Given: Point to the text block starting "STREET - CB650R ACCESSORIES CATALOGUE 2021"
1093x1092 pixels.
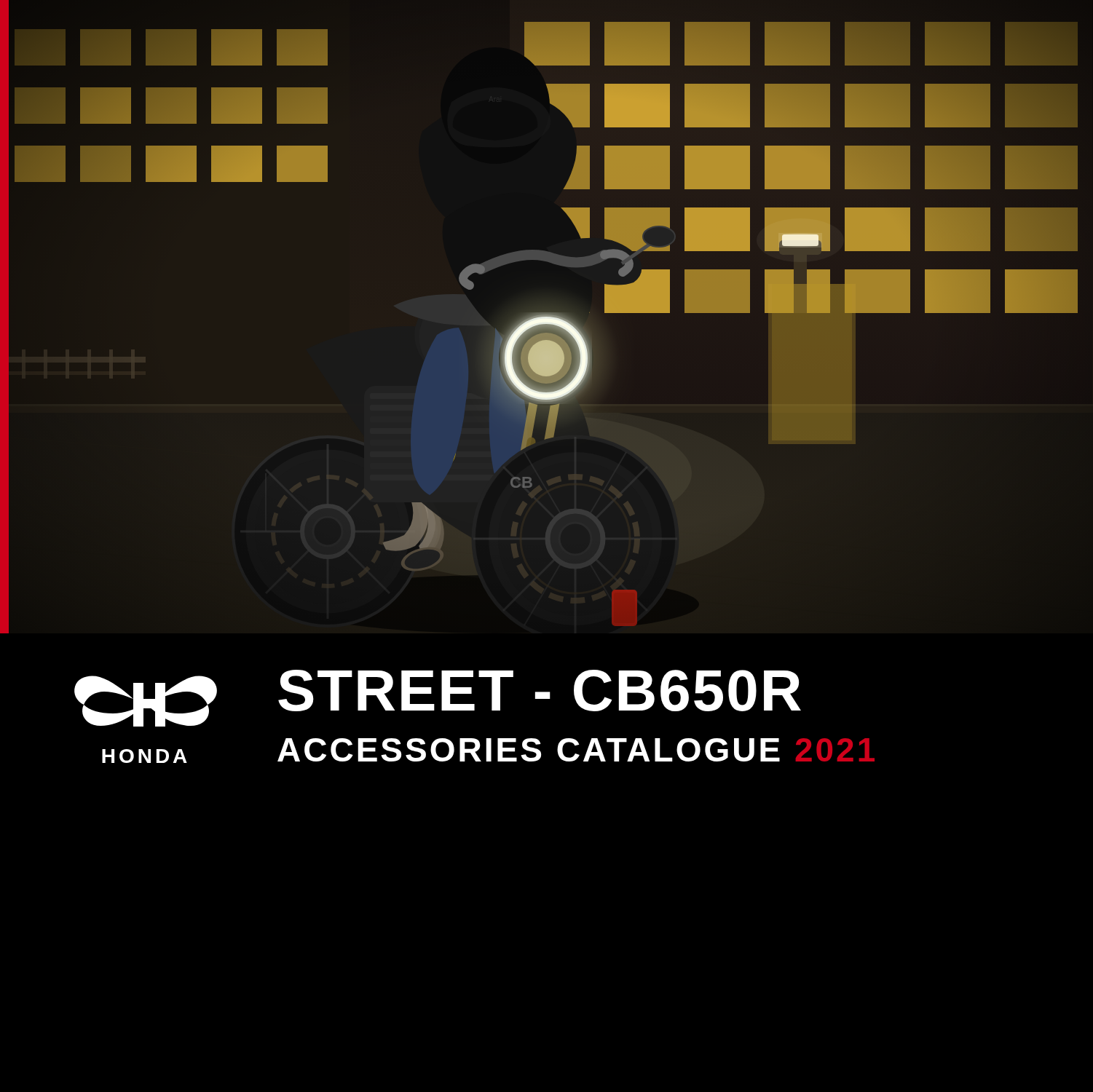Looking at the screenshot, I should click(x=577, y=714).
